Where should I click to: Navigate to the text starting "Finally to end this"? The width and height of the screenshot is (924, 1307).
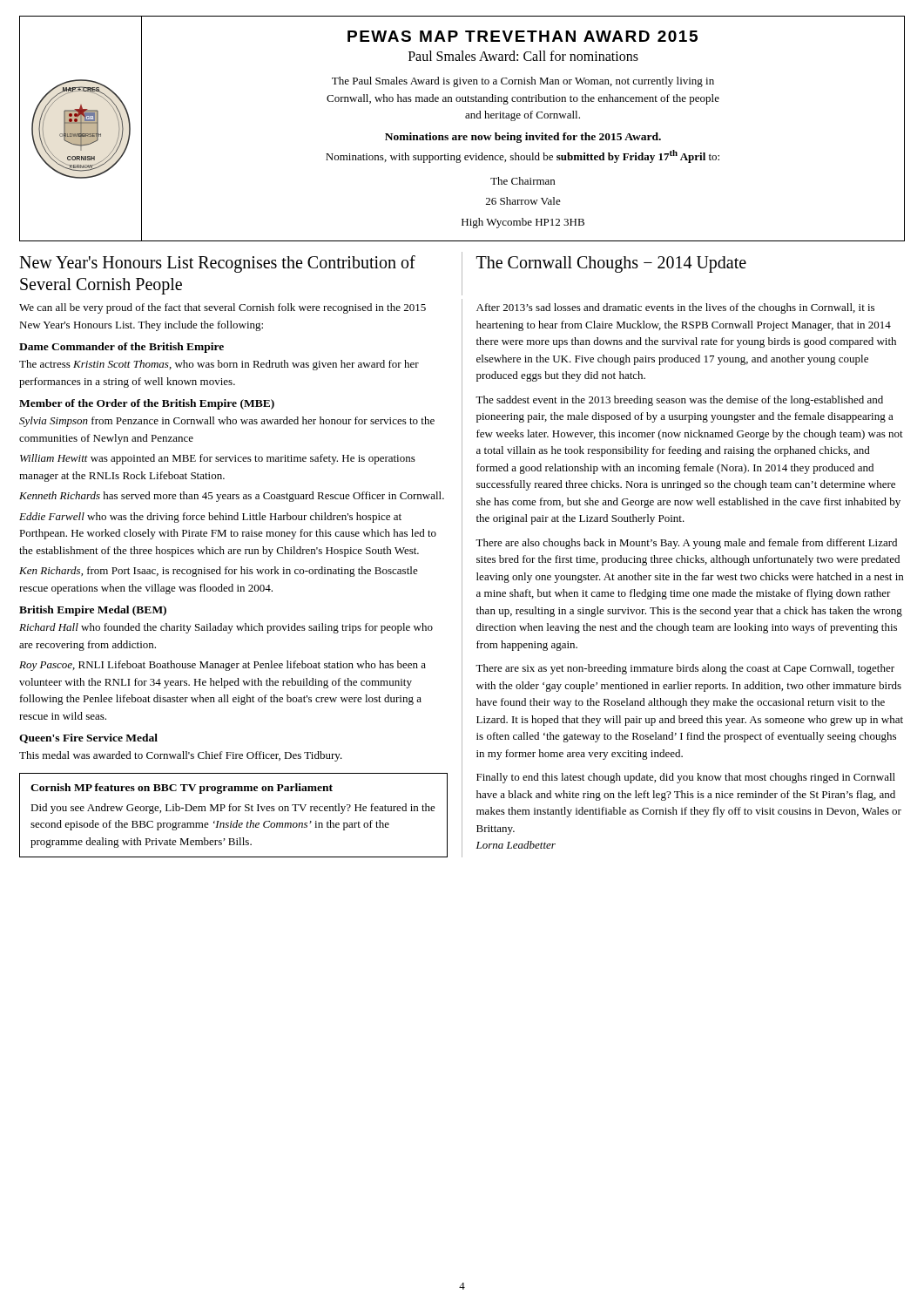pyautogui.click(x=689, y=811)
